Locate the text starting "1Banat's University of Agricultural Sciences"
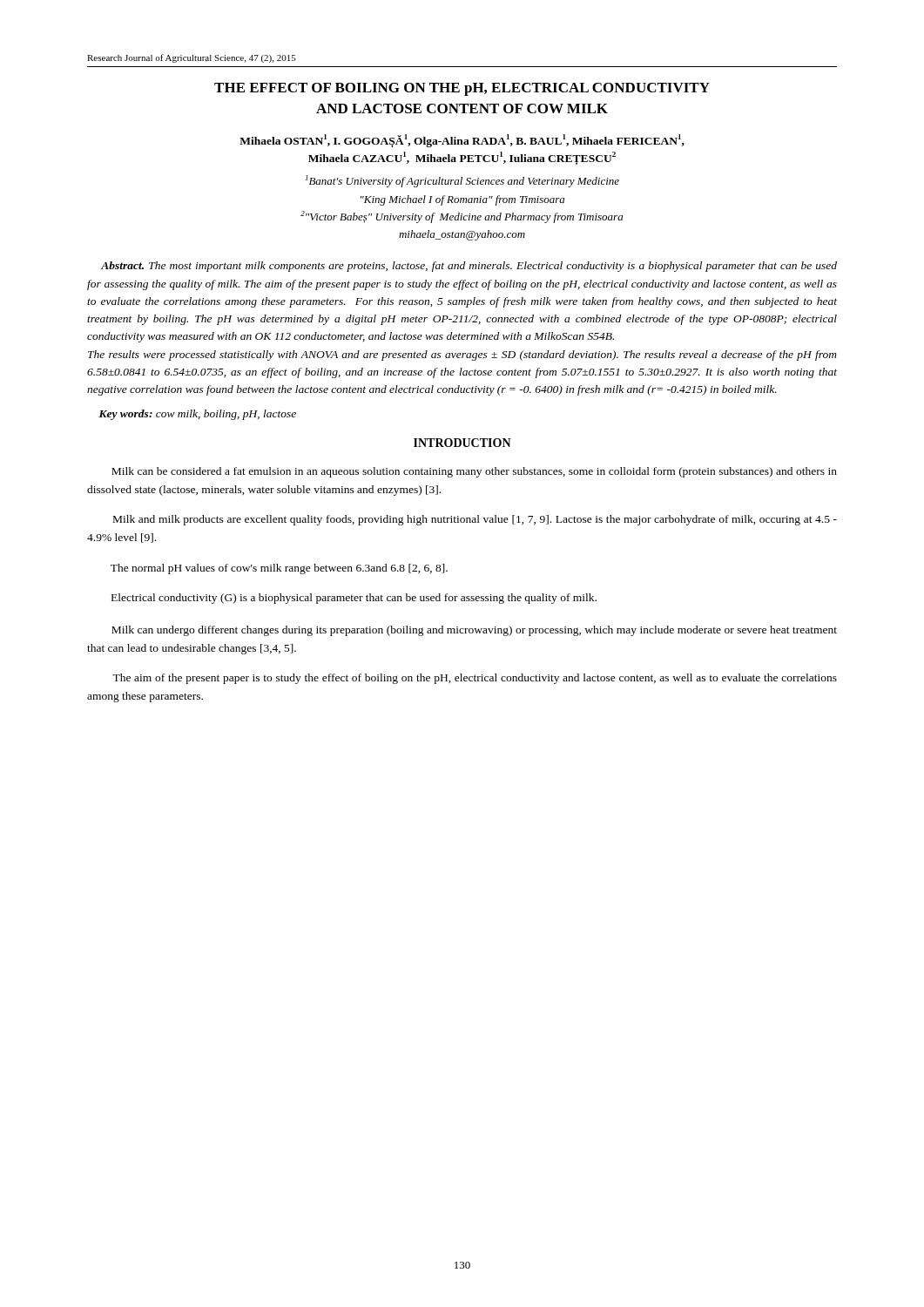 click(x=462, y=208)
